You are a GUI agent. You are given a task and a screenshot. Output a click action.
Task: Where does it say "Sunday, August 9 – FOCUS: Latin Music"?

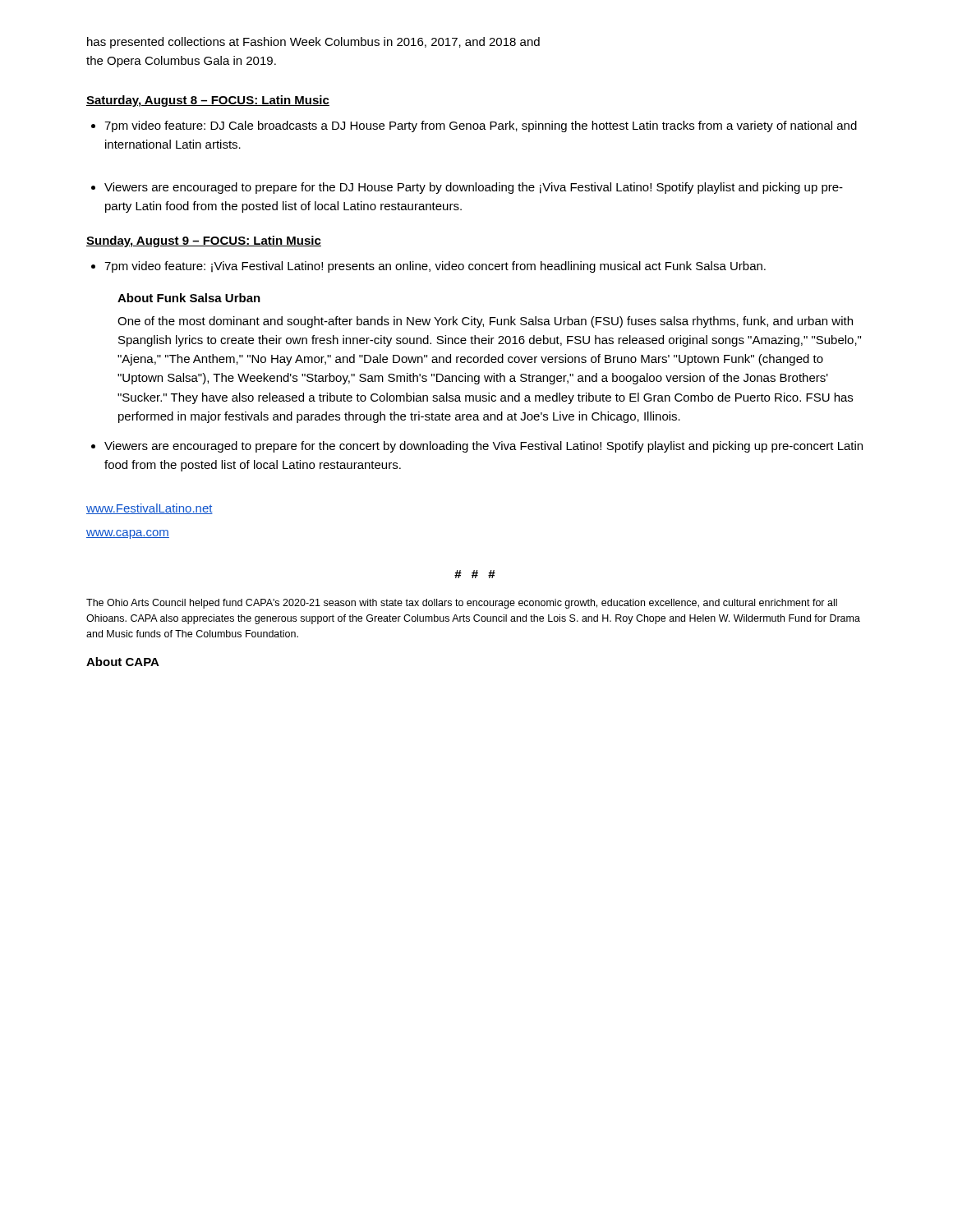(204, 240)
